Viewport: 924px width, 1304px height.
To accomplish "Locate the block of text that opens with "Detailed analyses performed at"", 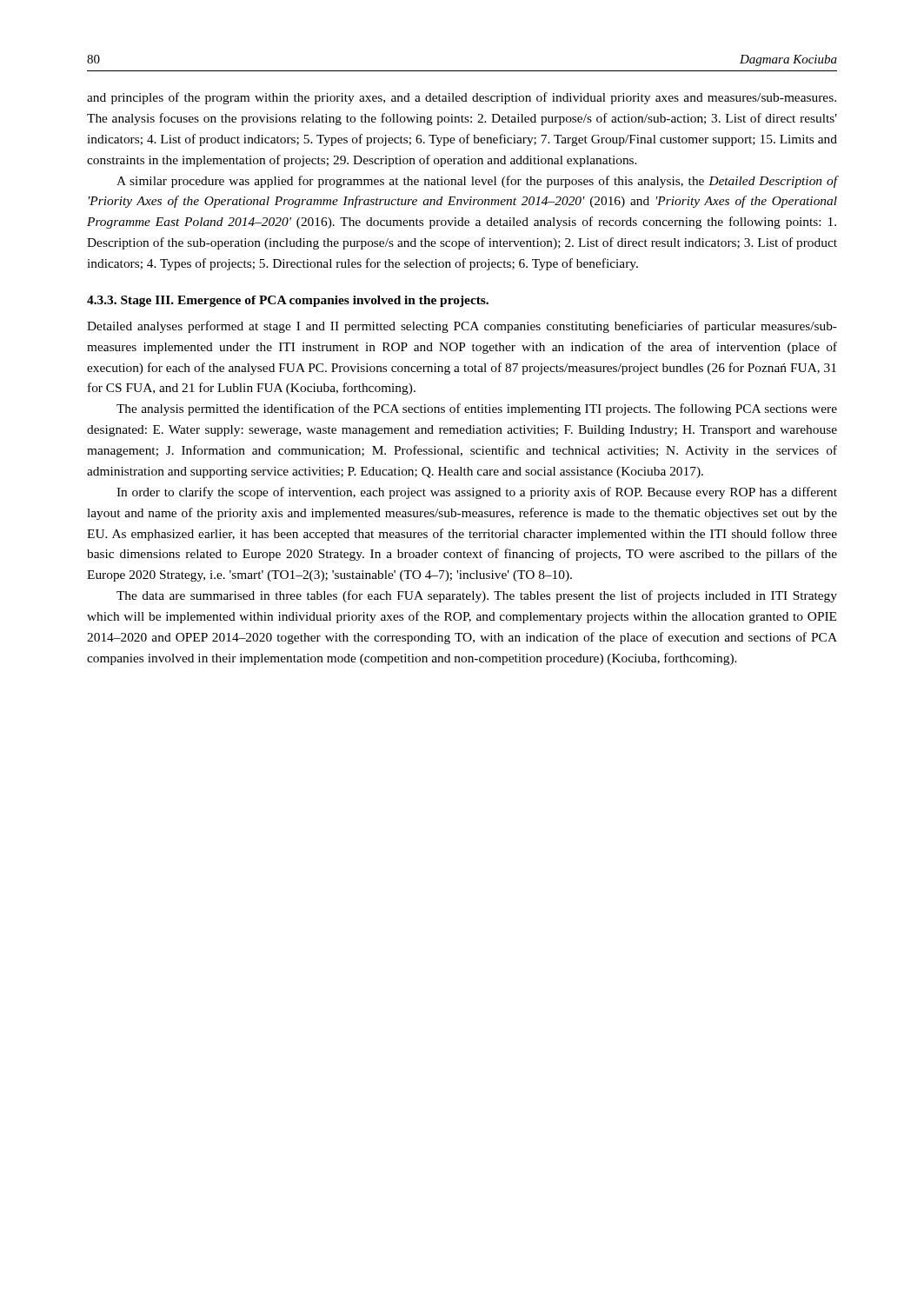I will [x=462, y=492].
